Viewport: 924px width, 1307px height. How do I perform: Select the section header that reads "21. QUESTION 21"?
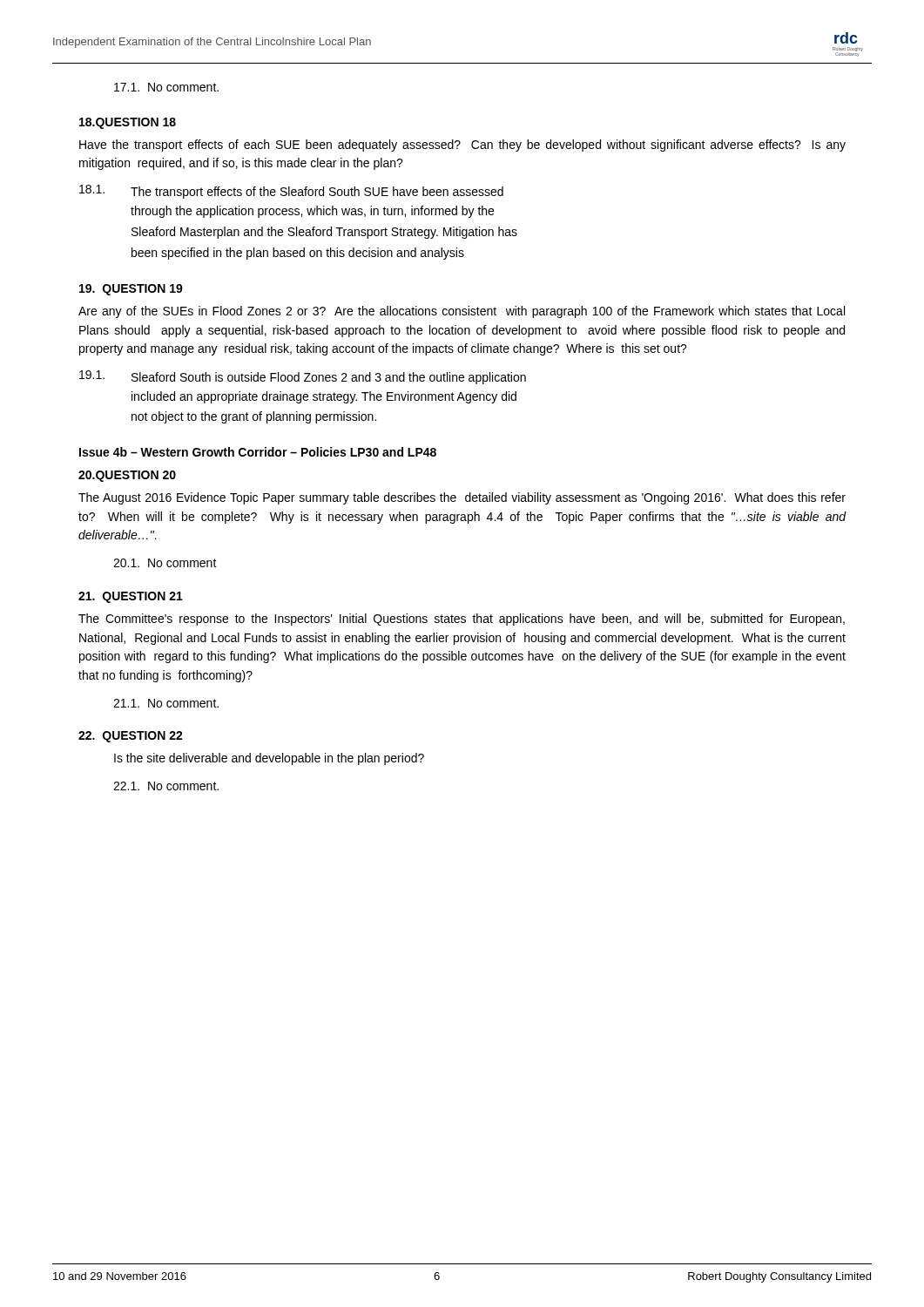(x=131, y=596)
